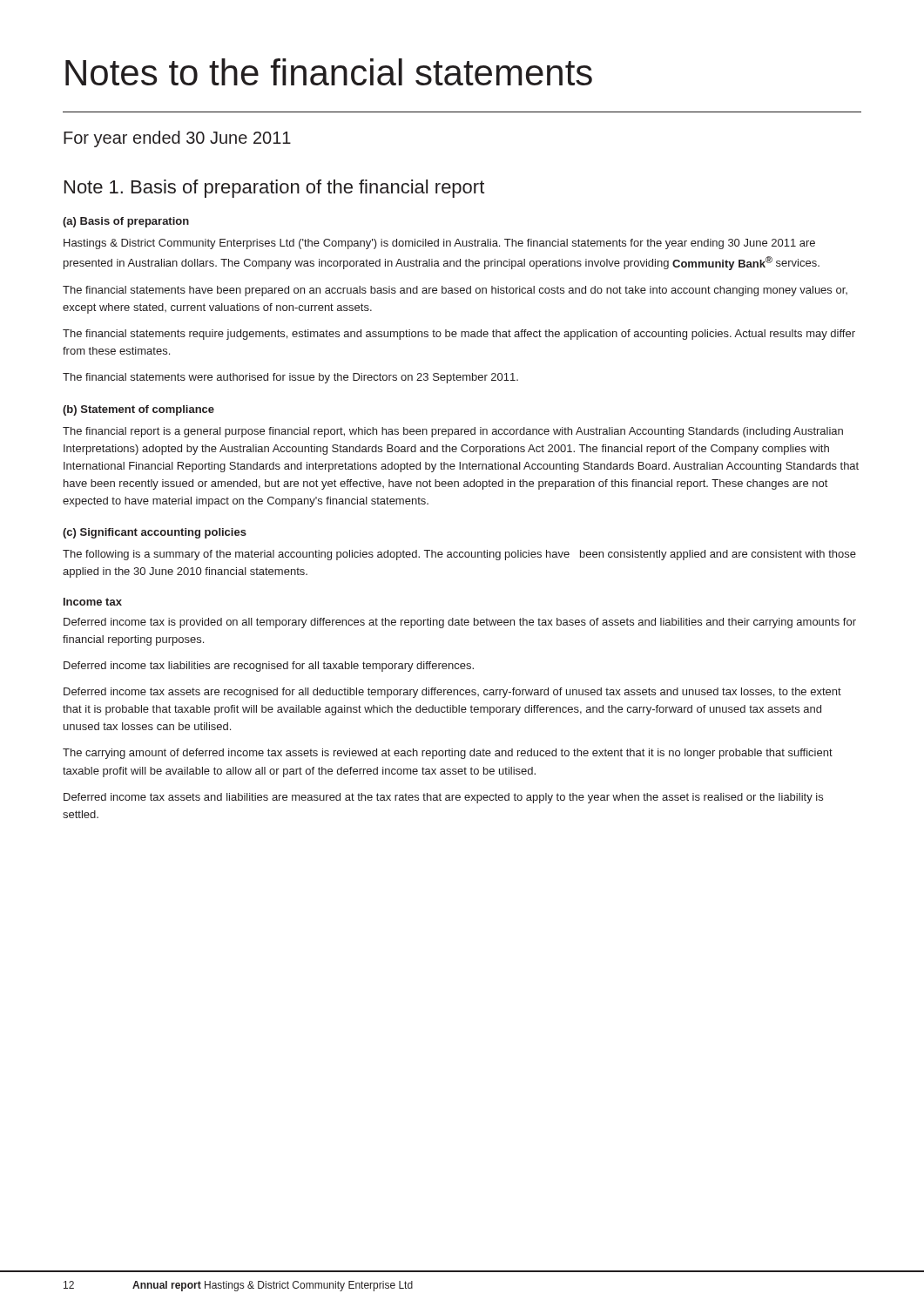Navigate to the region starting "(a) Basis of preparation"

(x=126, y=222)
